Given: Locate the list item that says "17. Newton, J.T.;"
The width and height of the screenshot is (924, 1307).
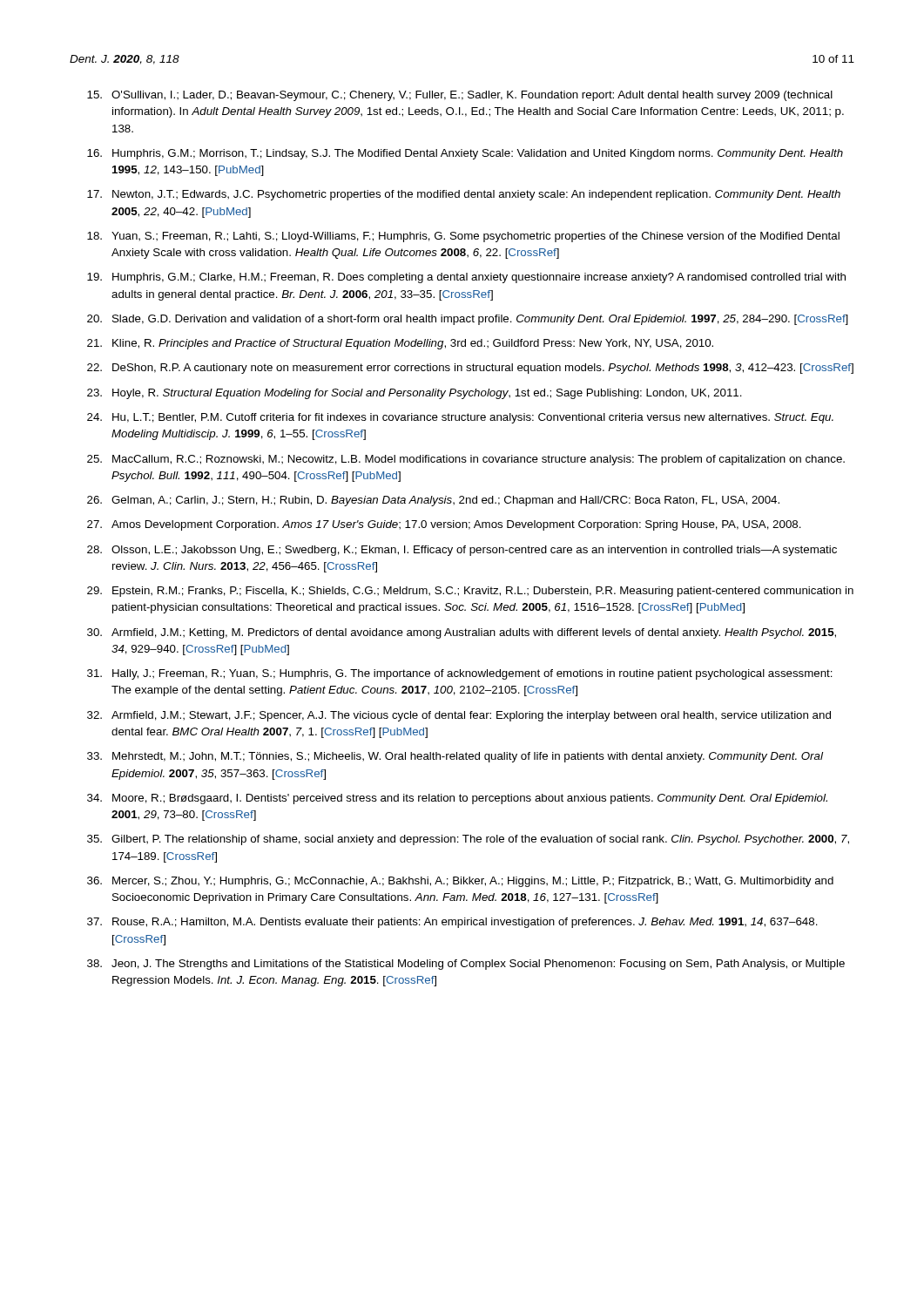Looking at the screenshot, I should [462, 203].
